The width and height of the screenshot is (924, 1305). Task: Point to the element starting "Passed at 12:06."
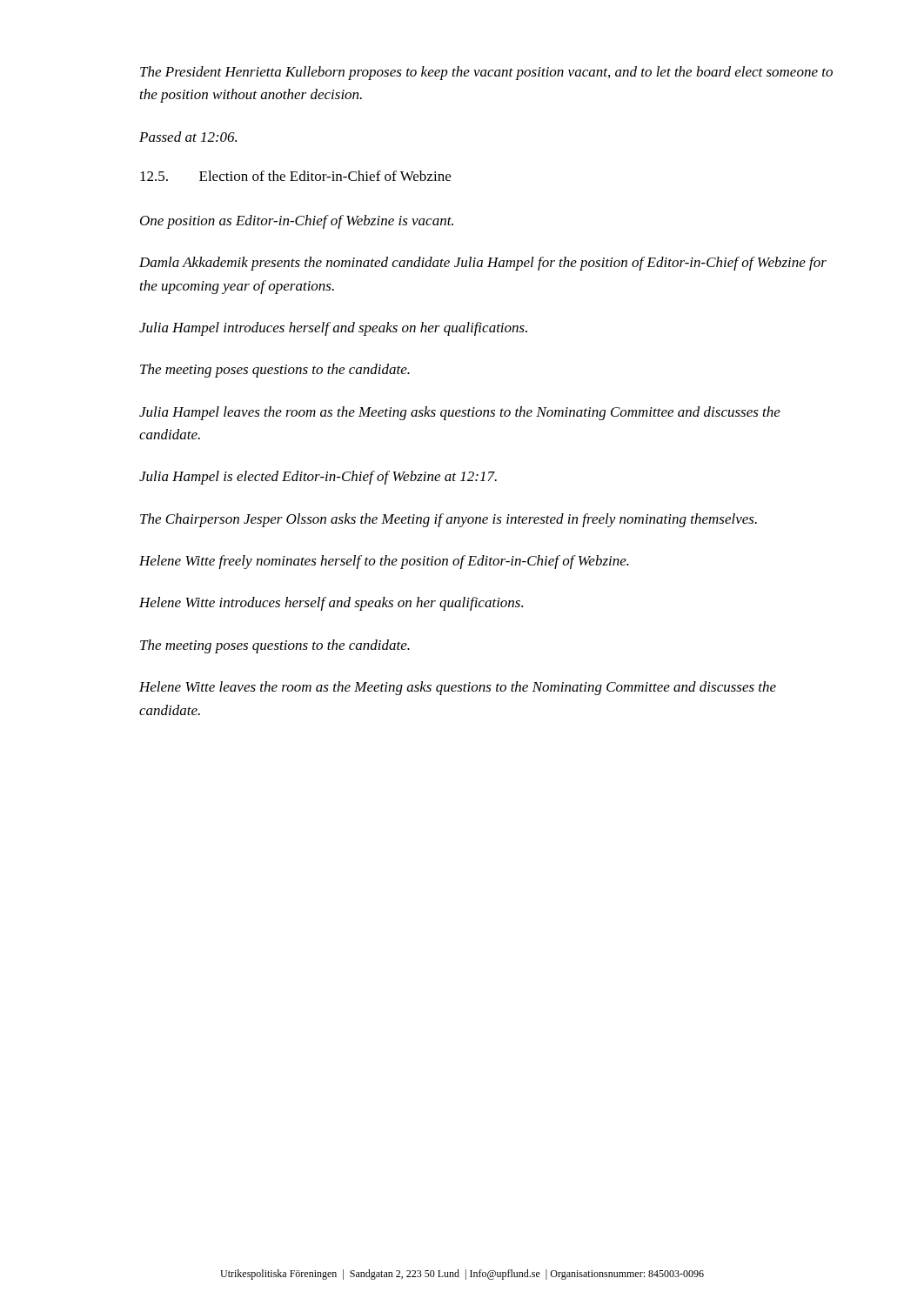pos(189,137)
